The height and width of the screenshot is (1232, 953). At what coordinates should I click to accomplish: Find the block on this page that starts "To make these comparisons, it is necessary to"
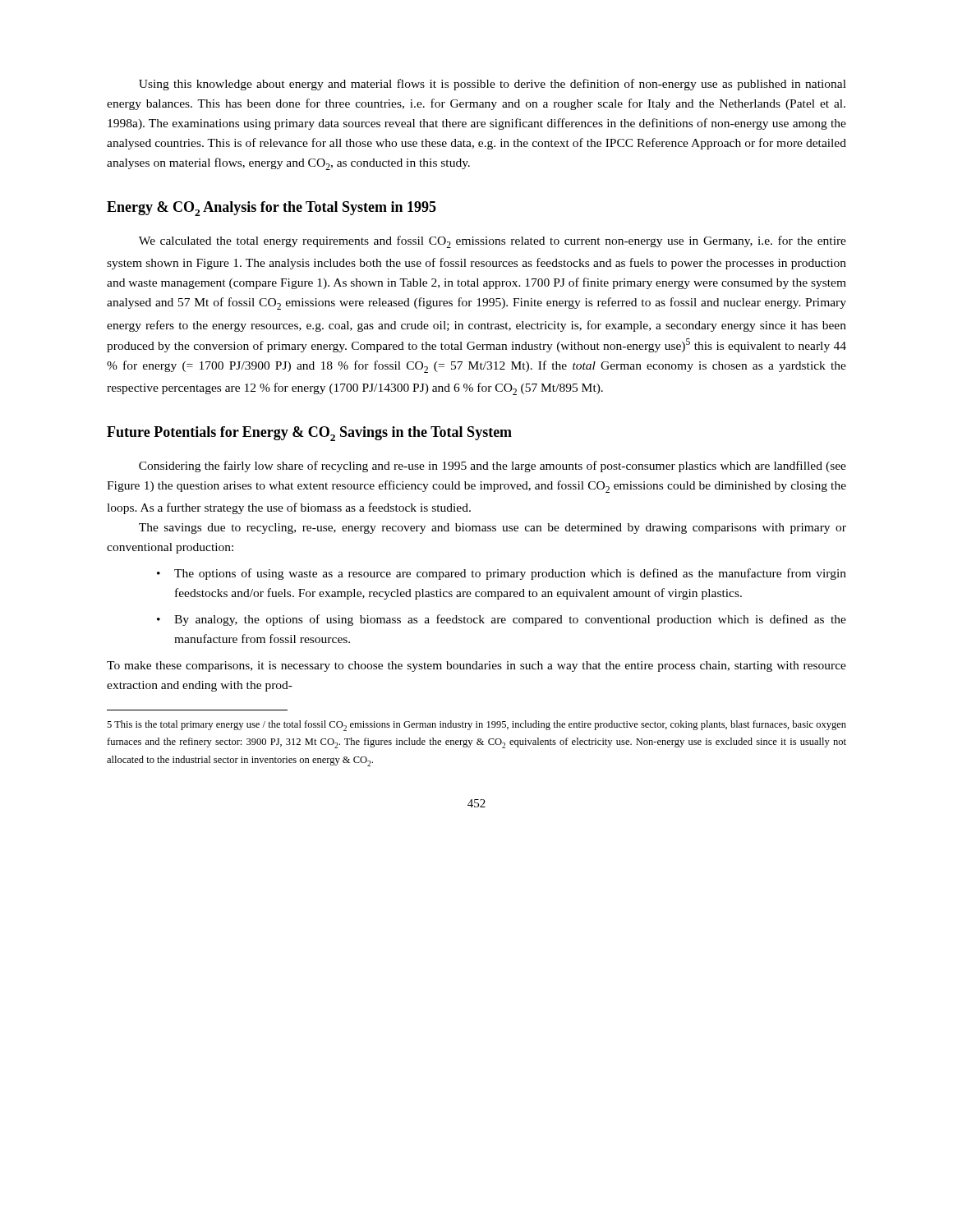point(476,675)
